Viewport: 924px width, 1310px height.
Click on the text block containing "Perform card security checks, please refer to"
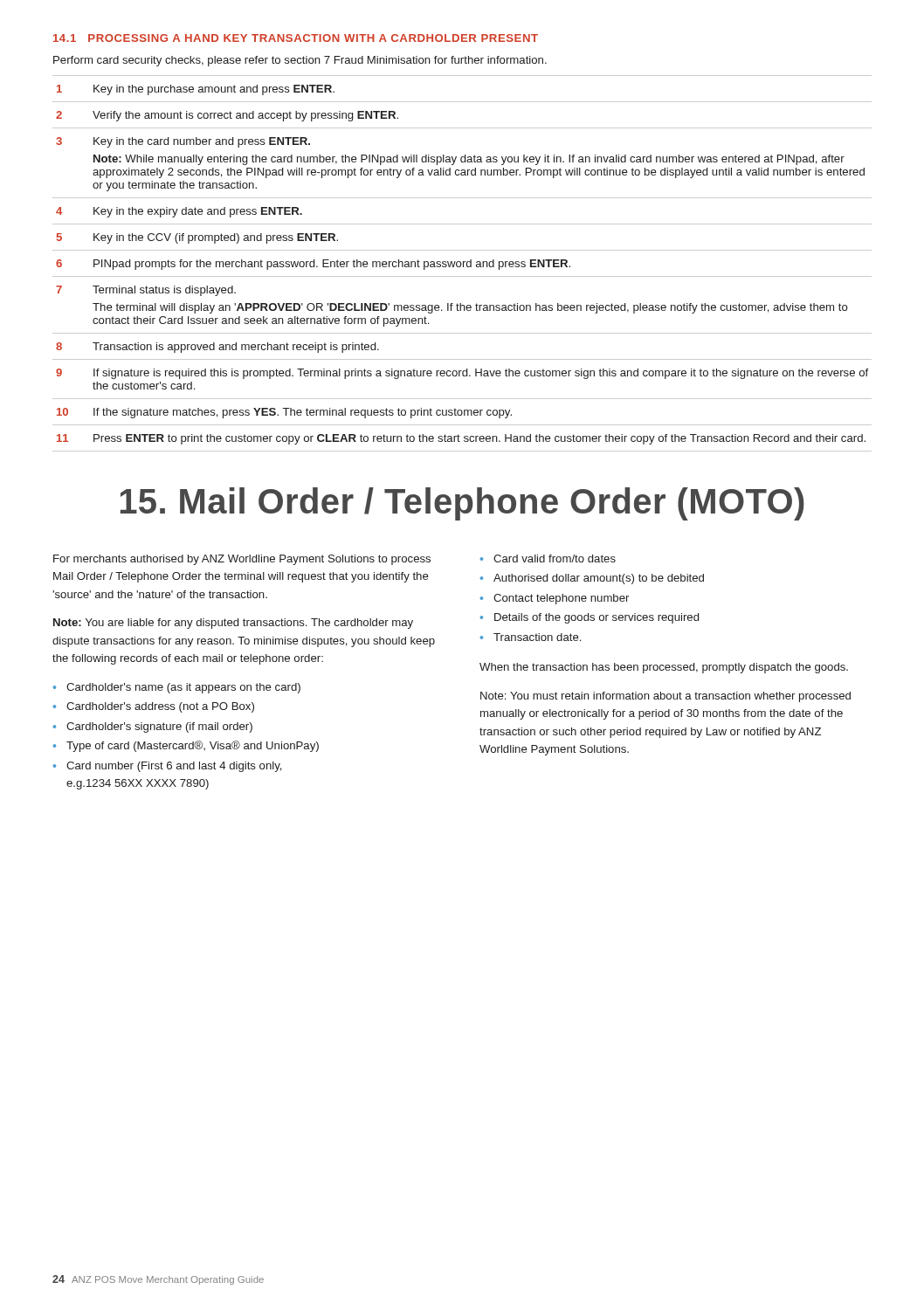pyautogui.click(x=300, y=60)
